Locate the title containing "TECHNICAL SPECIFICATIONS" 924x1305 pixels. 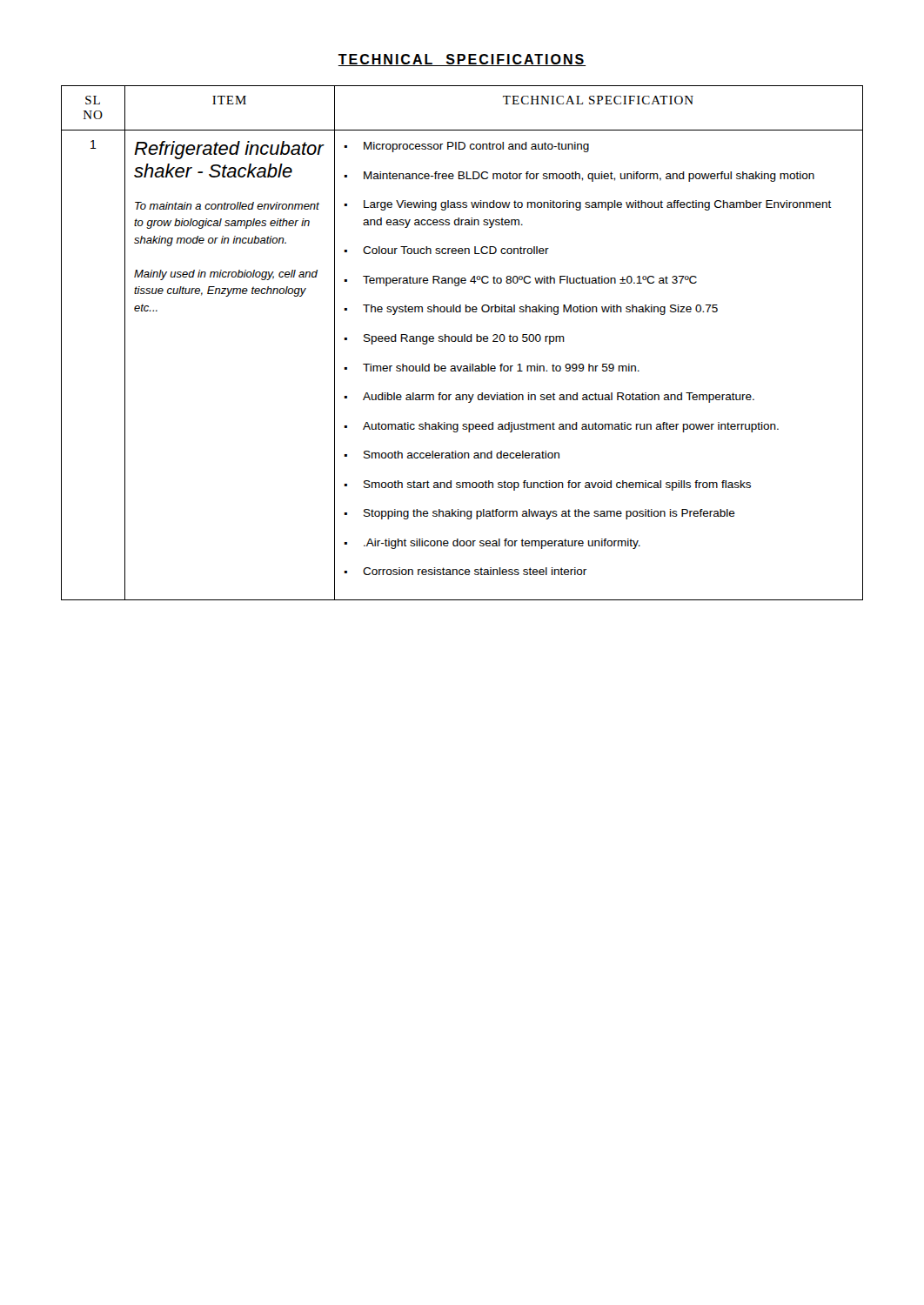[x=462, y=60]
